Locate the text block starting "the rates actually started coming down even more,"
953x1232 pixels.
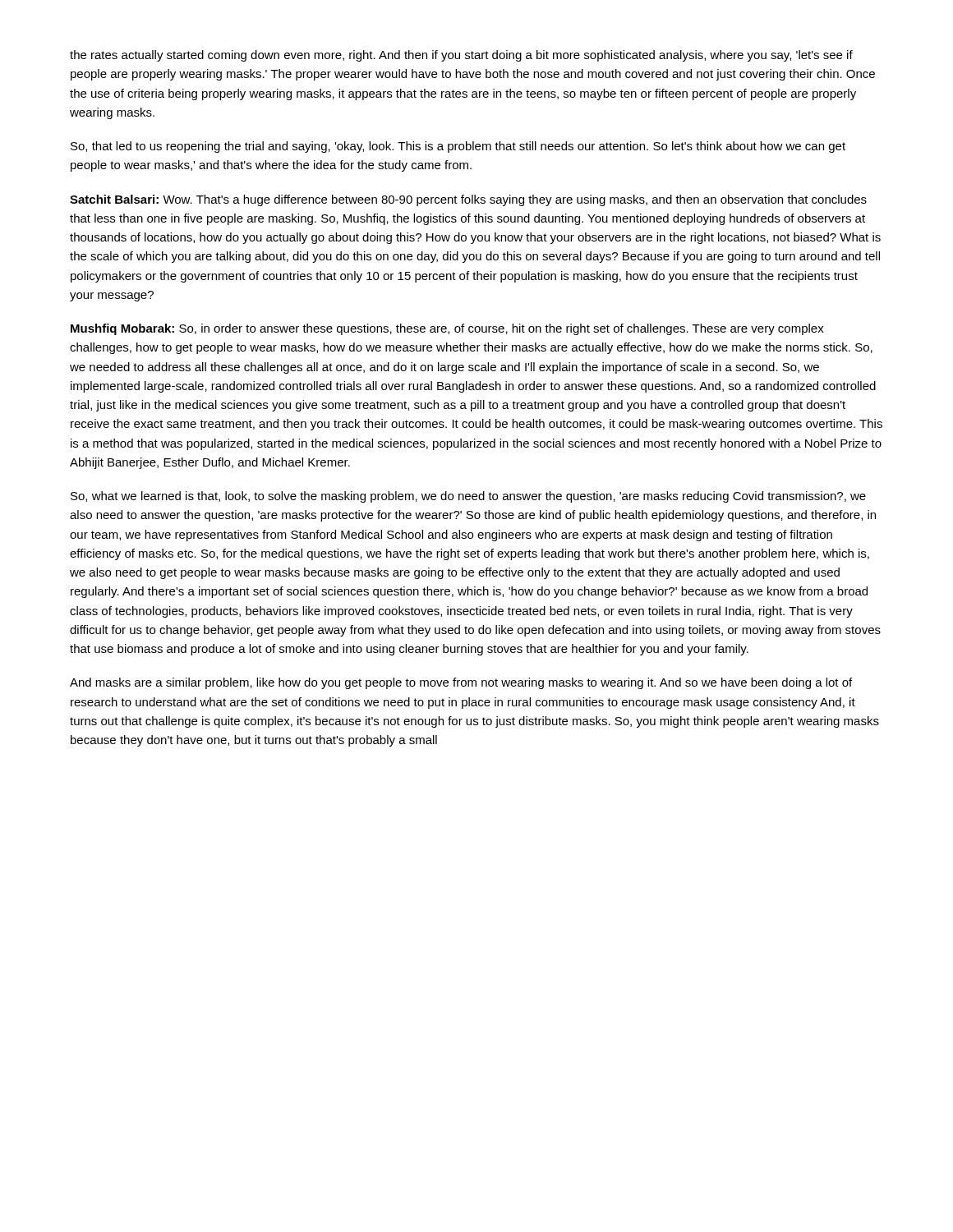(473, 83)
